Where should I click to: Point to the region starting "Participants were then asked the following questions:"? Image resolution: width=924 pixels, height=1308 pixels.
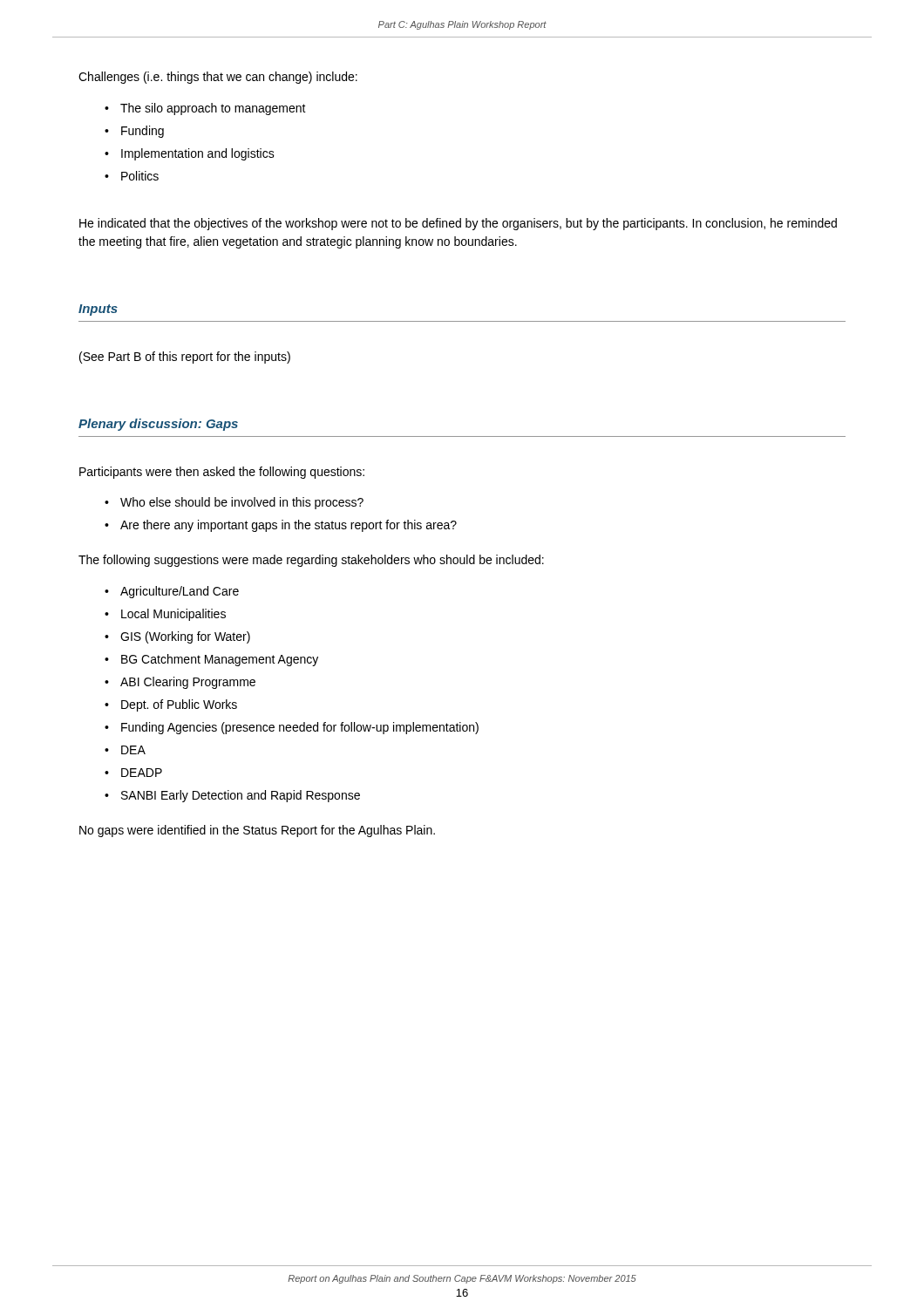(222, 472)
